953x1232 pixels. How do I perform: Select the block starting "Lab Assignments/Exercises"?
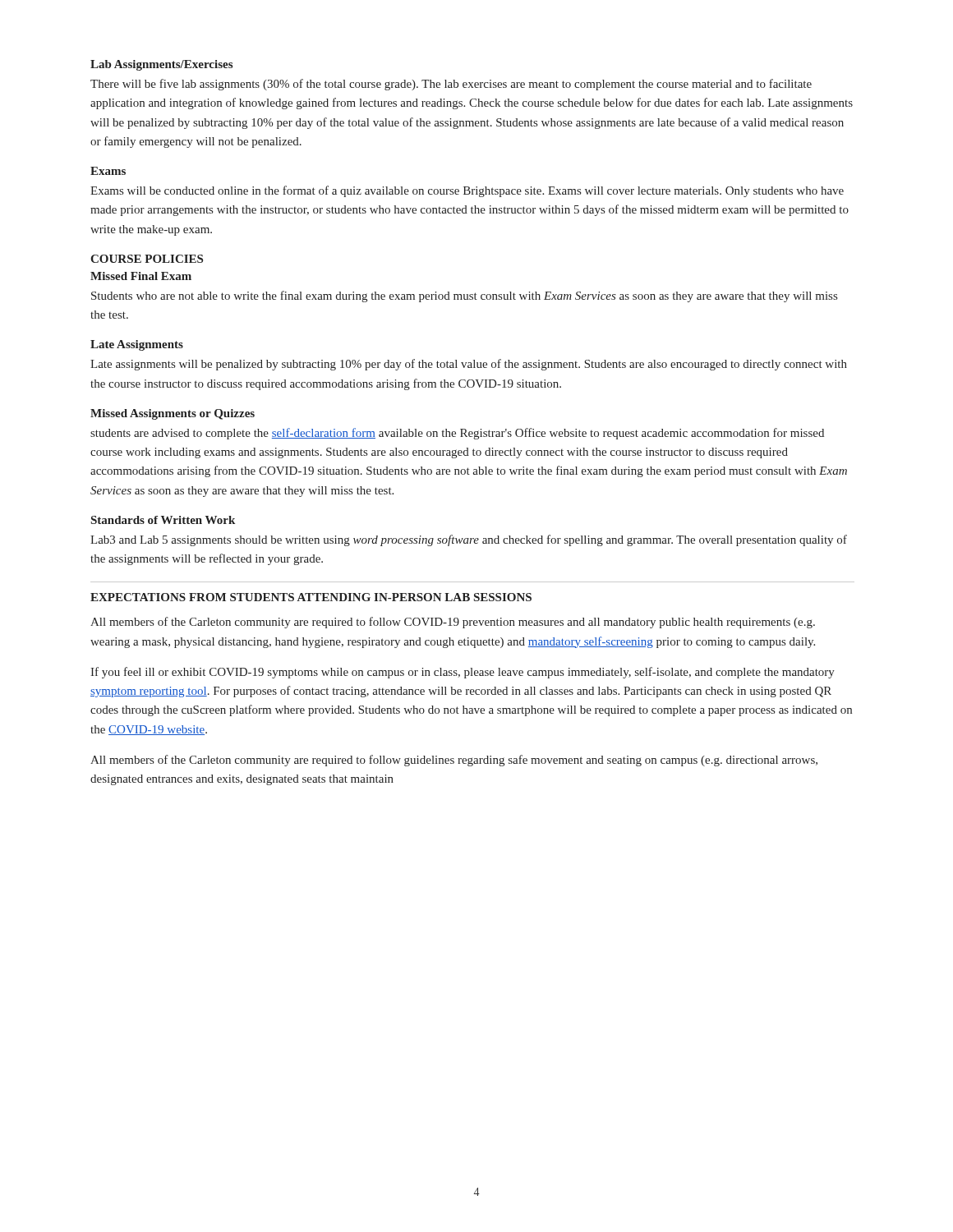[162, 64]
